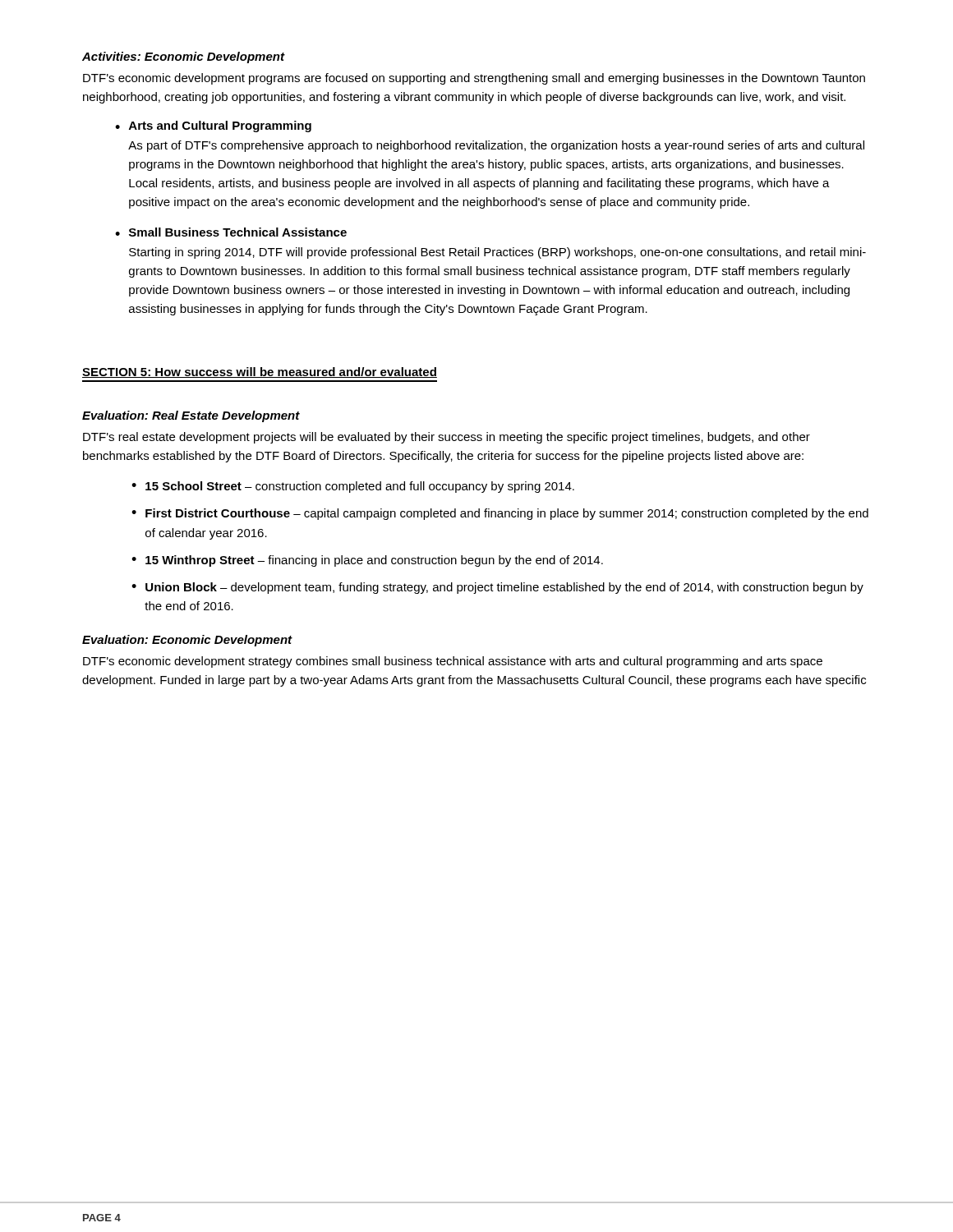The width and height of the screenshot is (953, 1232).
Task: Navigate to the text starting "• First District Courthouse – capital"
Action: (501, 523)
